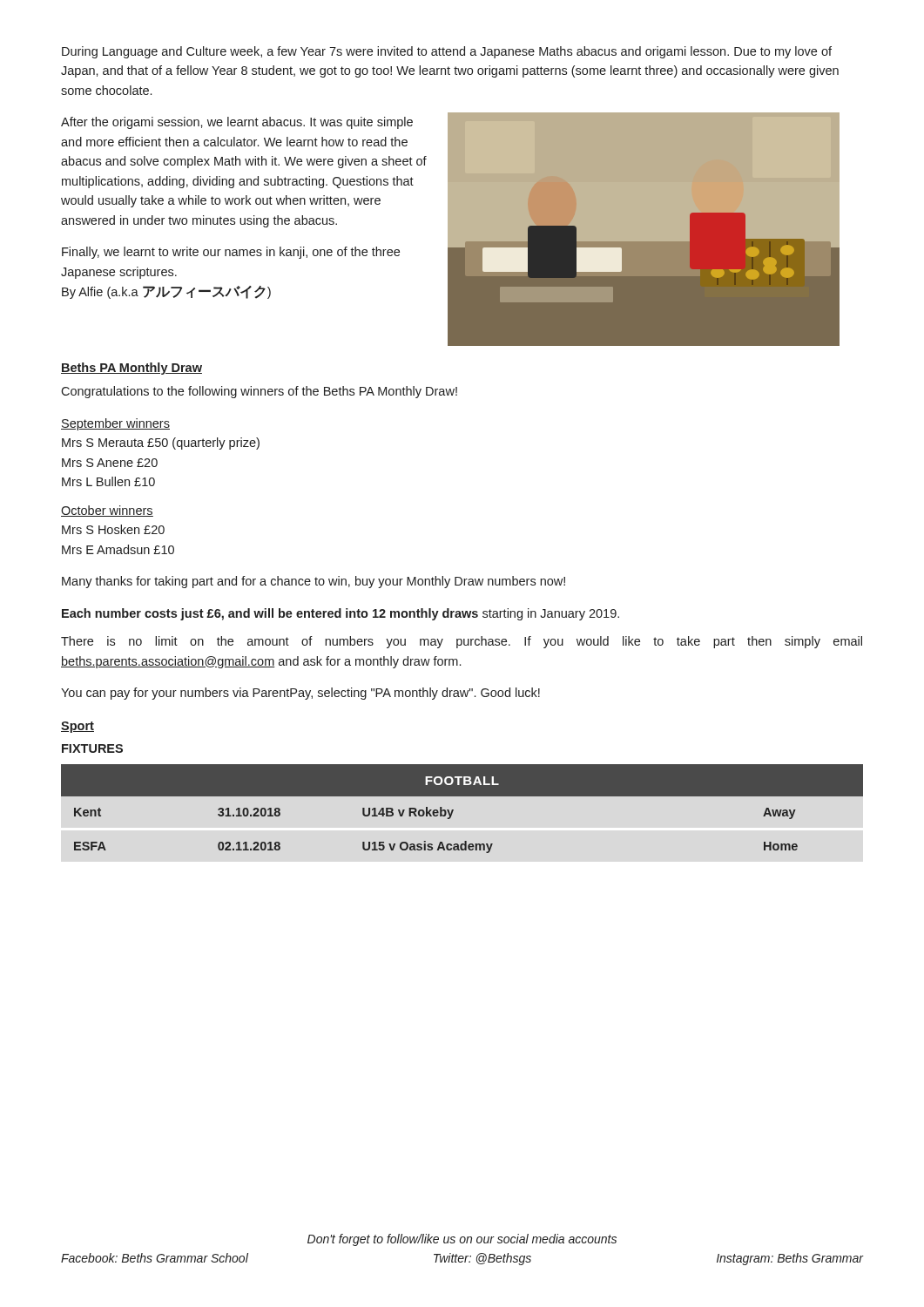
Task: Select the text block containing "You can pay for your numbers via"
Action: click(x=301, y=693)
